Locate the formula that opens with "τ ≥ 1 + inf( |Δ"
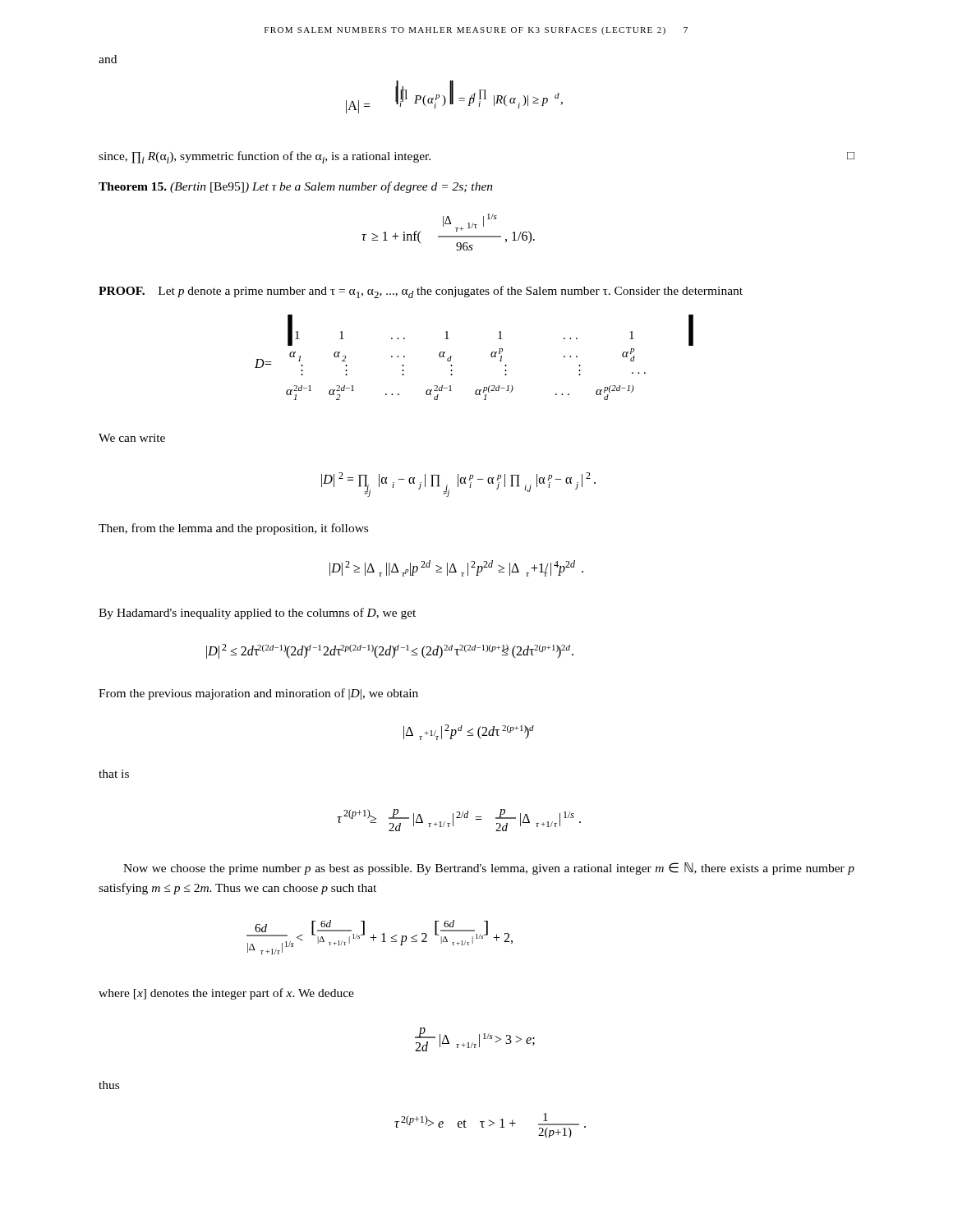The width and height of the screenshot is (953, 1232). [x=476, y=239]
